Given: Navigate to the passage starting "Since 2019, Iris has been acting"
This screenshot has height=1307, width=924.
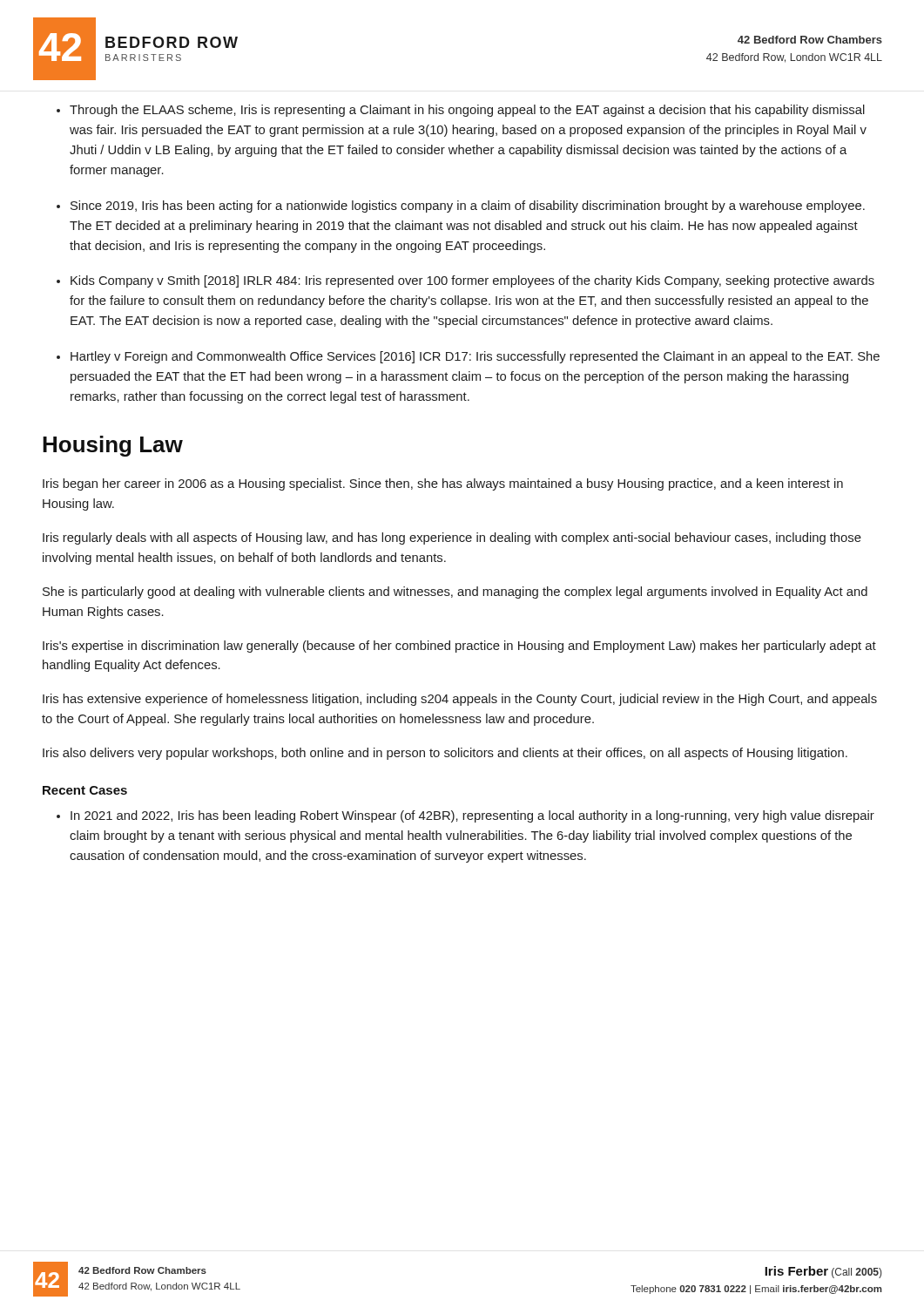Looking at the screenshot, I should (468, 225).
